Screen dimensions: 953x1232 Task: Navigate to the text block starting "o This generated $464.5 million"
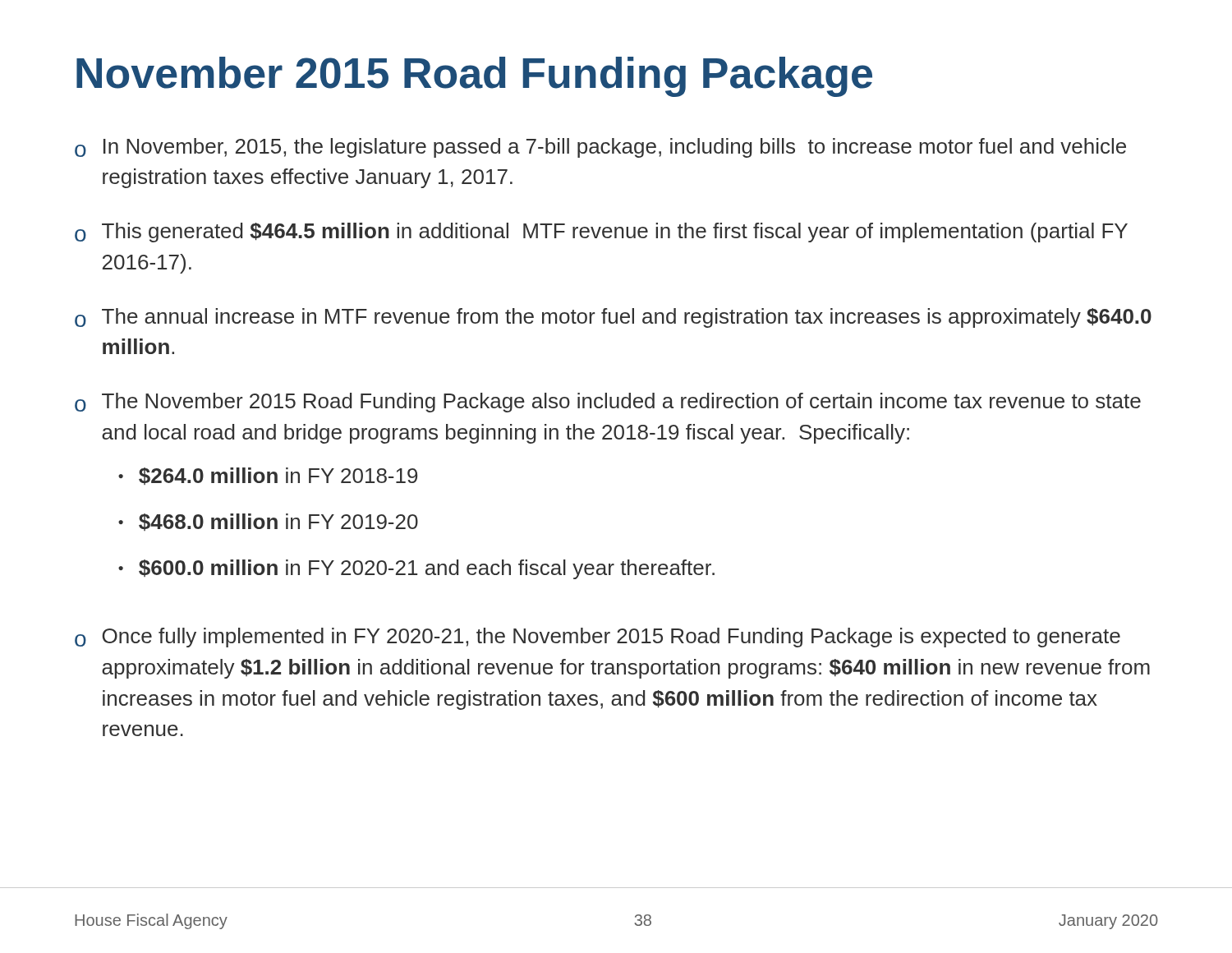coord(616,247)
